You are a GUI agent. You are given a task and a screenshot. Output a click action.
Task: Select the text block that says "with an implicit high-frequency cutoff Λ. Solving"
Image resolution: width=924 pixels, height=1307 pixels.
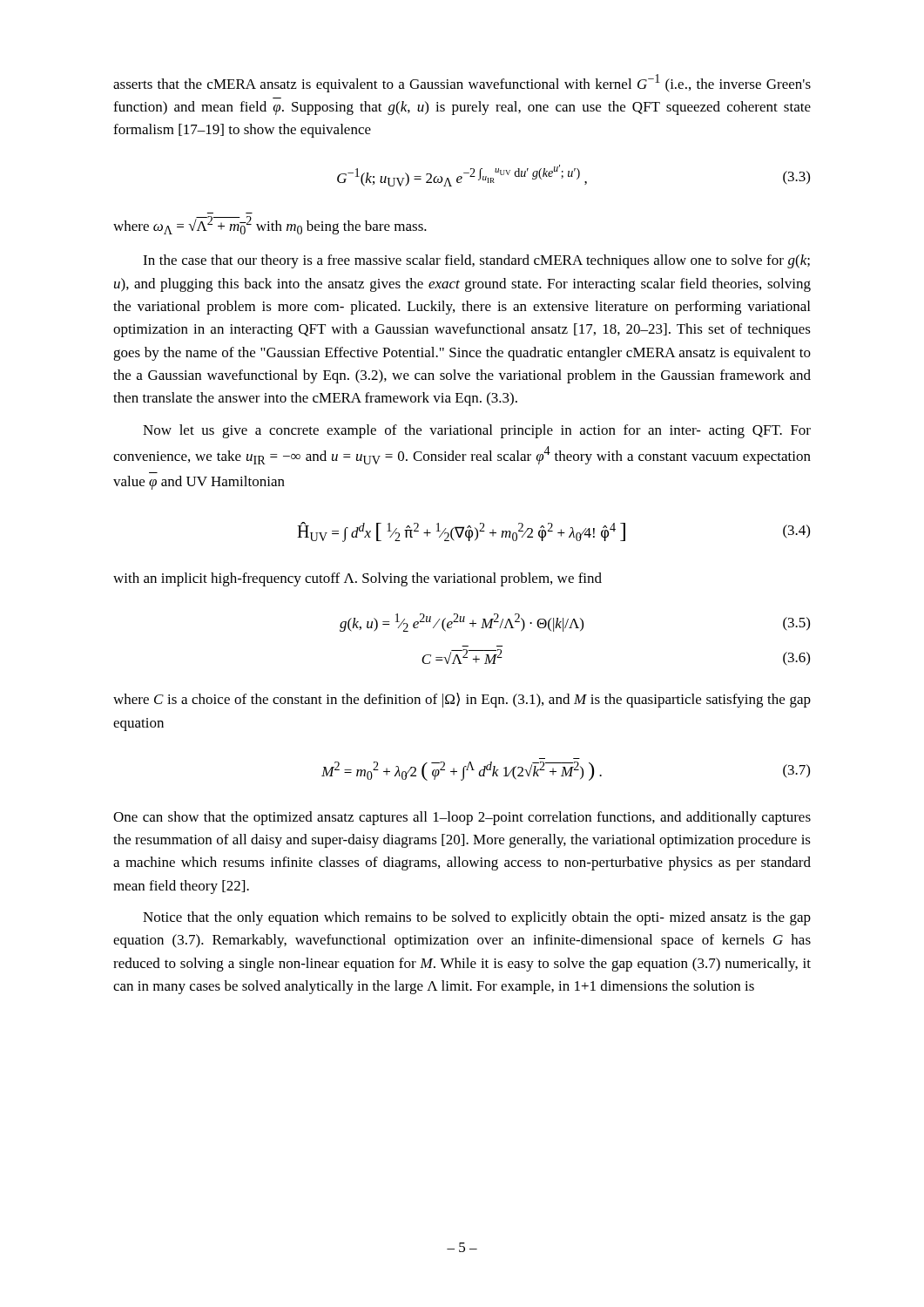pos(357,578)
